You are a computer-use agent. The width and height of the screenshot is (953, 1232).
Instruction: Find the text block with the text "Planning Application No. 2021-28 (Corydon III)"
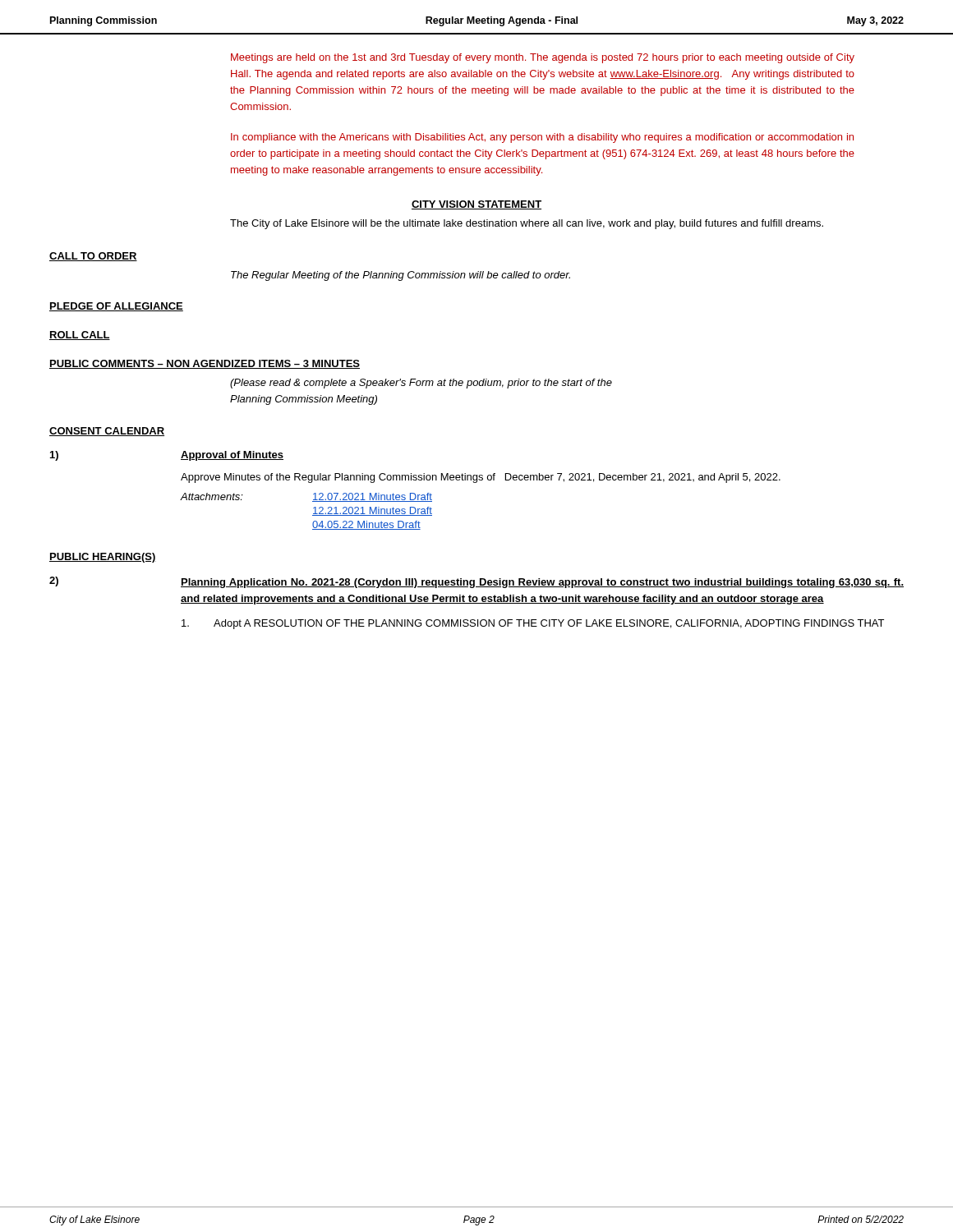(x=542, y=590)
